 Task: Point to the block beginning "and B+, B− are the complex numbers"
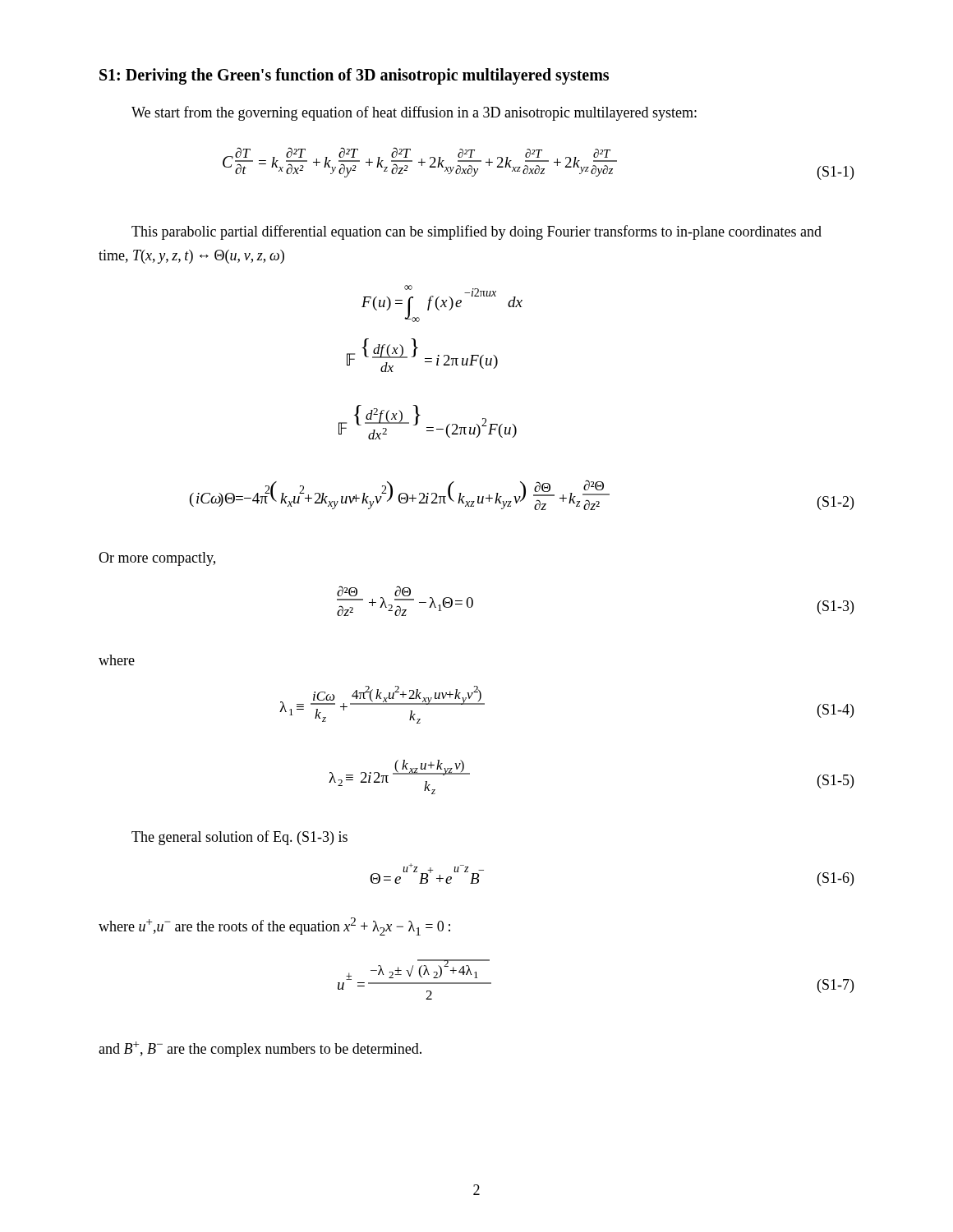pos(261,1047)
